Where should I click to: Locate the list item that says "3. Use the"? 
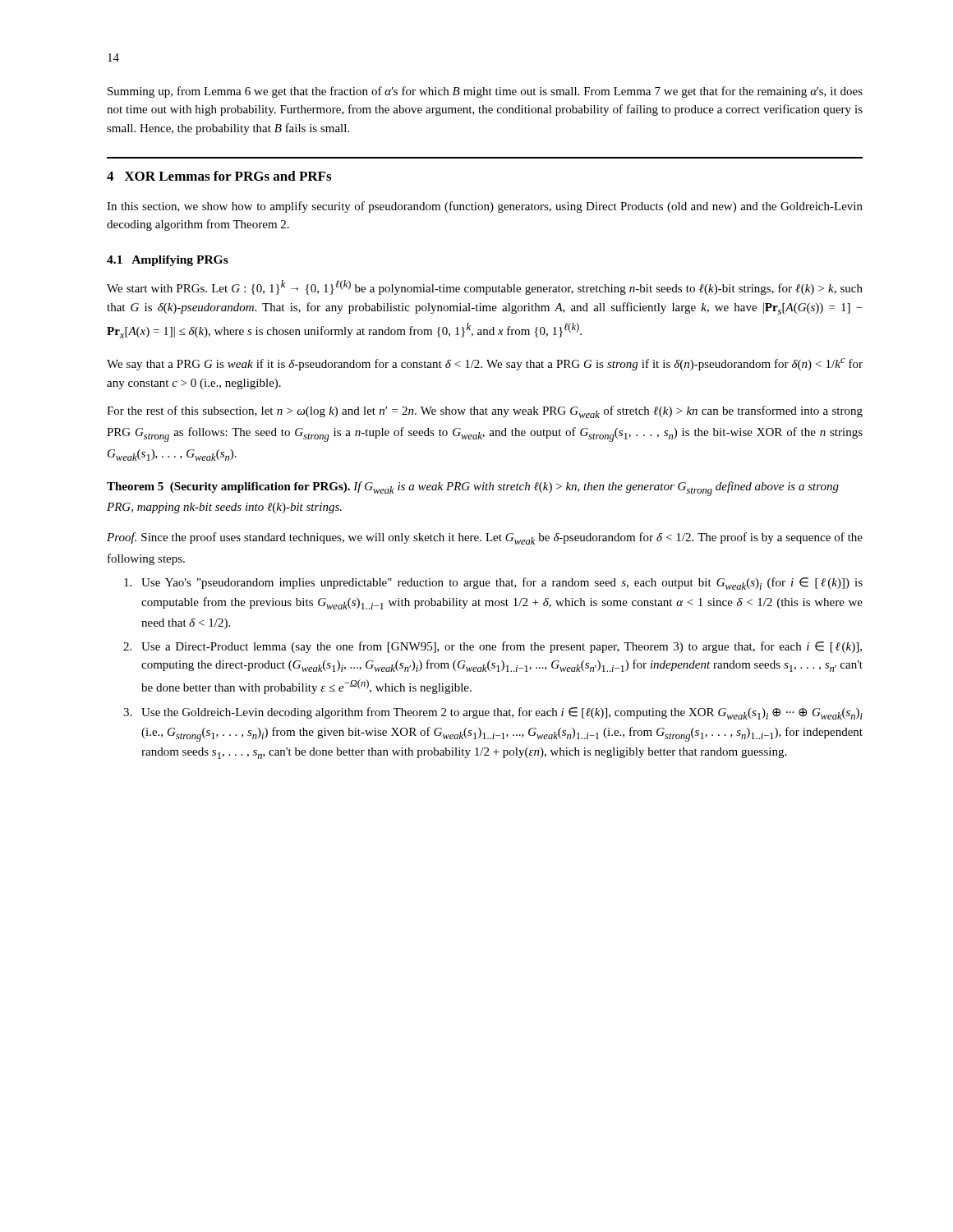[493, 734]
